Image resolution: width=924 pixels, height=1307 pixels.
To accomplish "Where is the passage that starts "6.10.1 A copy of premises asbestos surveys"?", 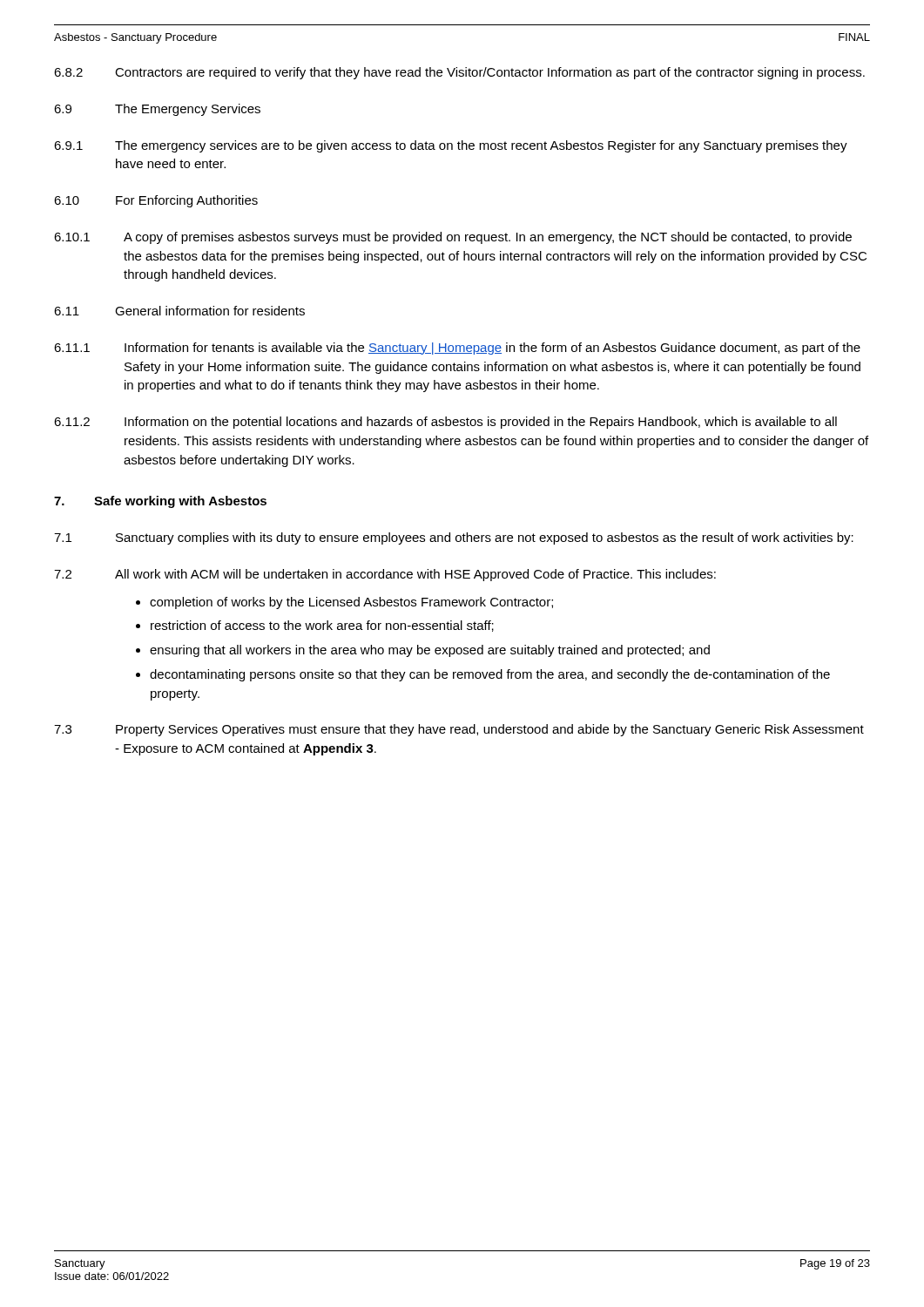I will (462, 256).
